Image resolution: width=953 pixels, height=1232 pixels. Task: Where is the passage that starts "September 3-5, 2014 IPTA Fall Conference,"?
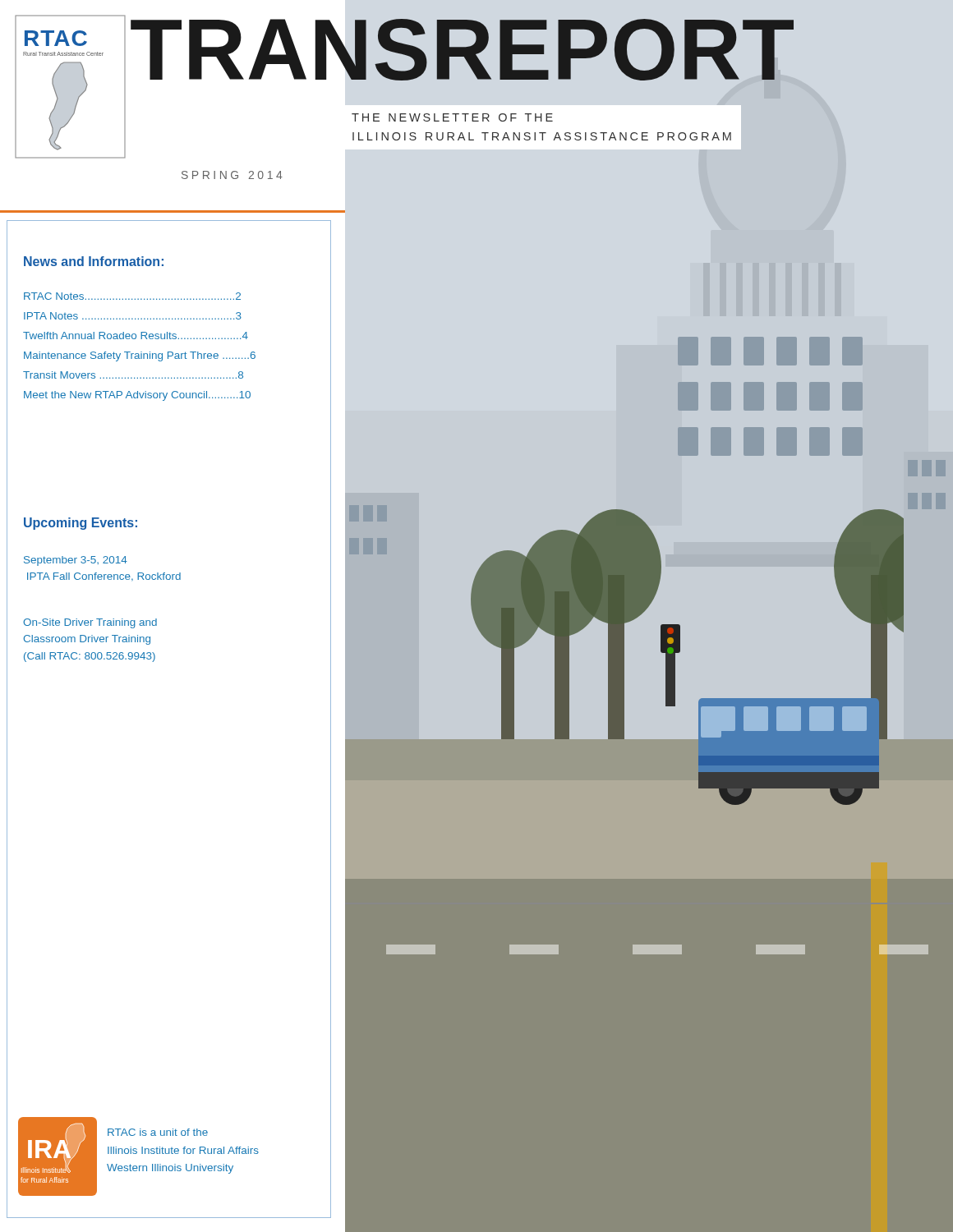102,568
